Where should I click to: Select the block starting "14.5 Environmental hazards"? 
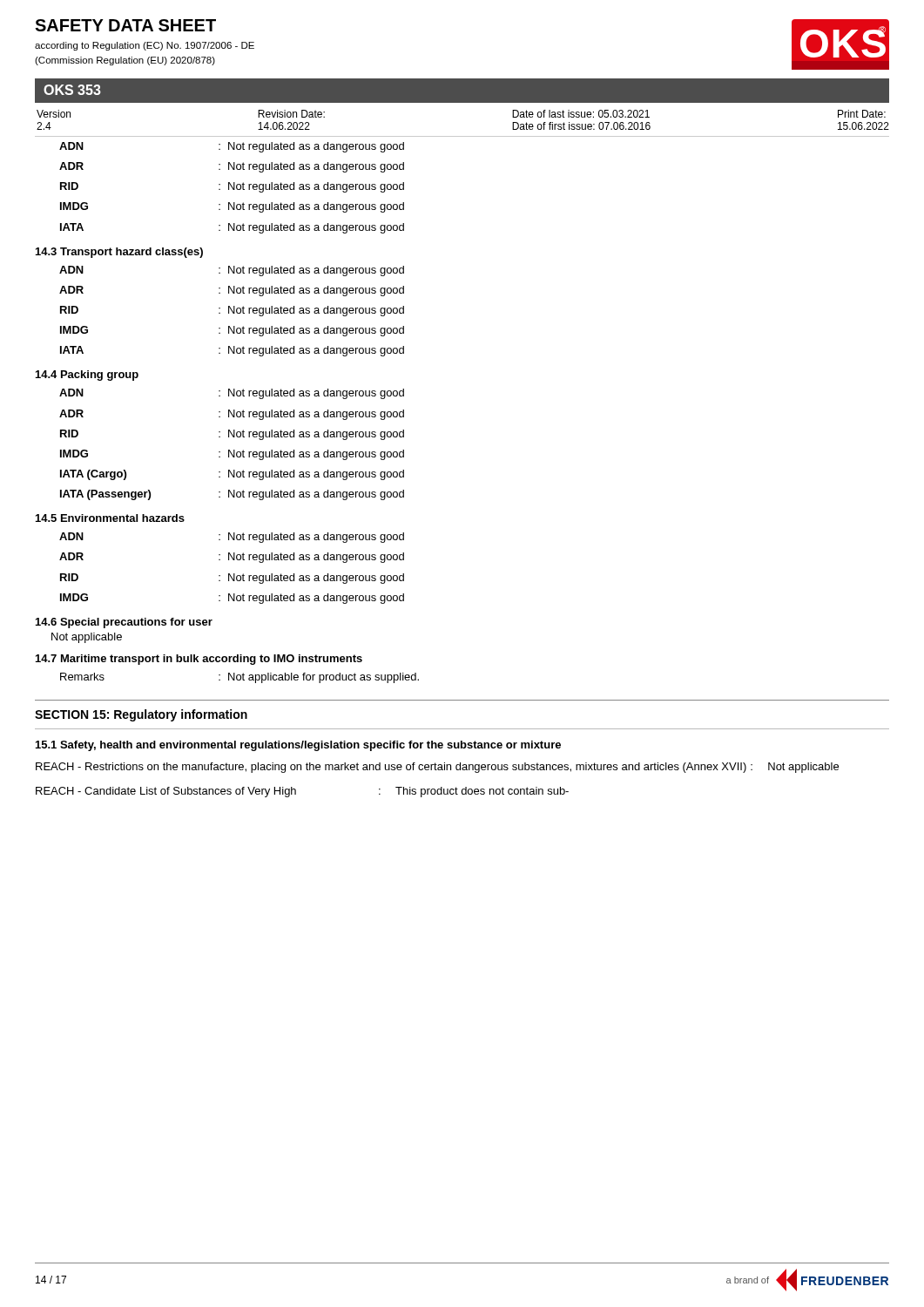110,518
